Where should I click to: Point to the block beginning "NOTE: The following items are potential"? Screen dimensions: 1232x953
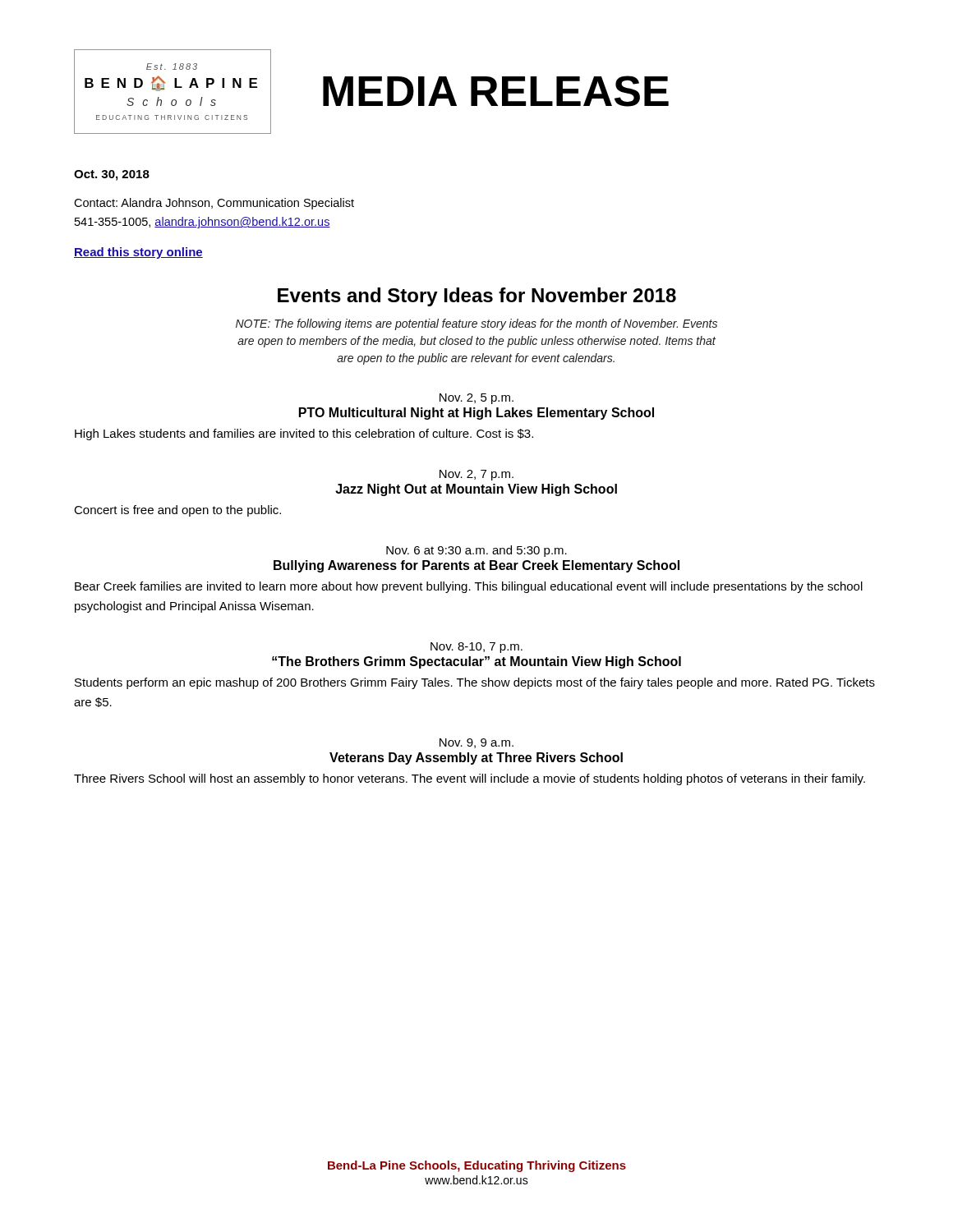[x=476, y=341]
